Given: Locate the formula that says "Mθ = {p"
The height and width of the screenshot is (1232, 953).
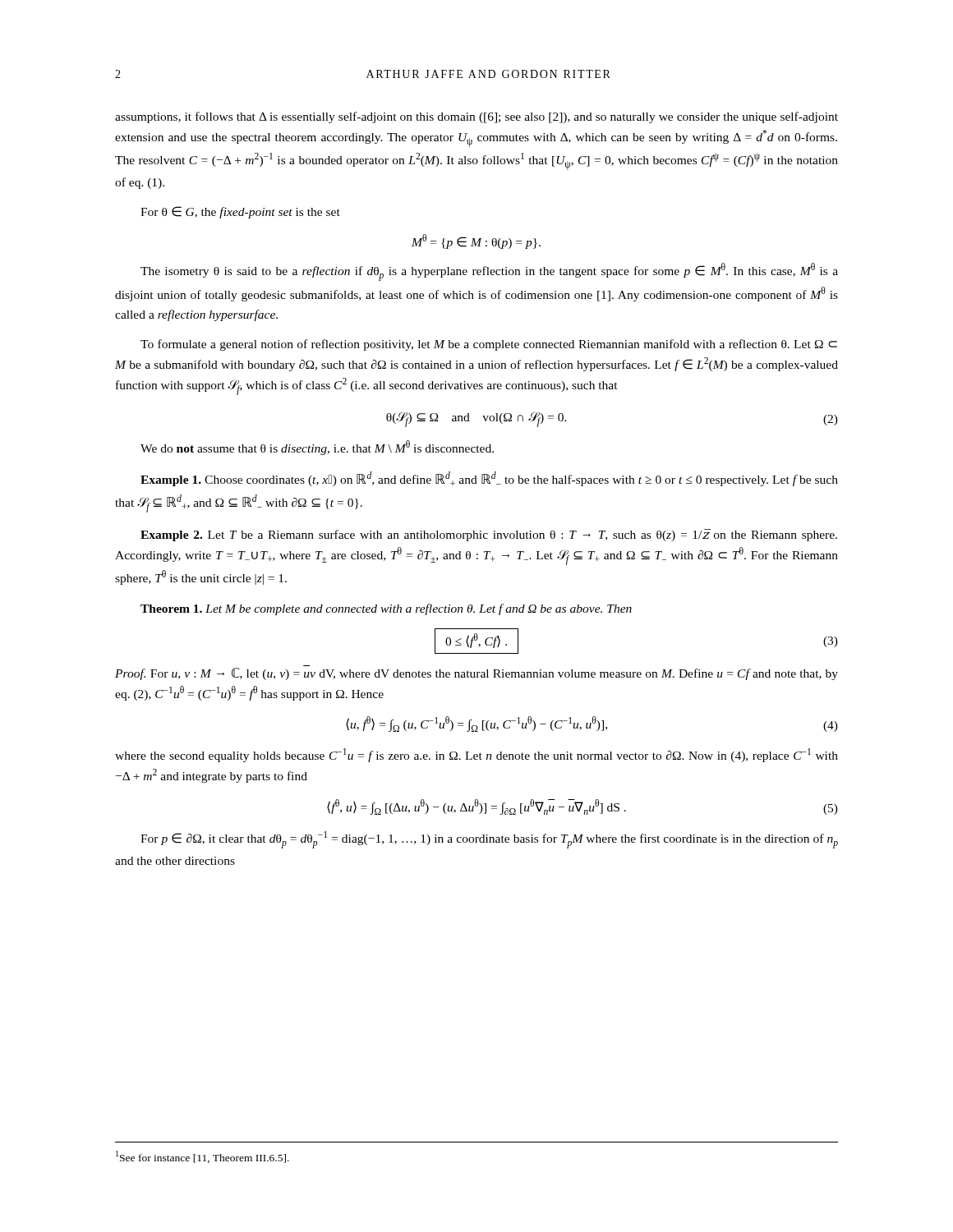Looking at the screenshot, I should 476,242.
